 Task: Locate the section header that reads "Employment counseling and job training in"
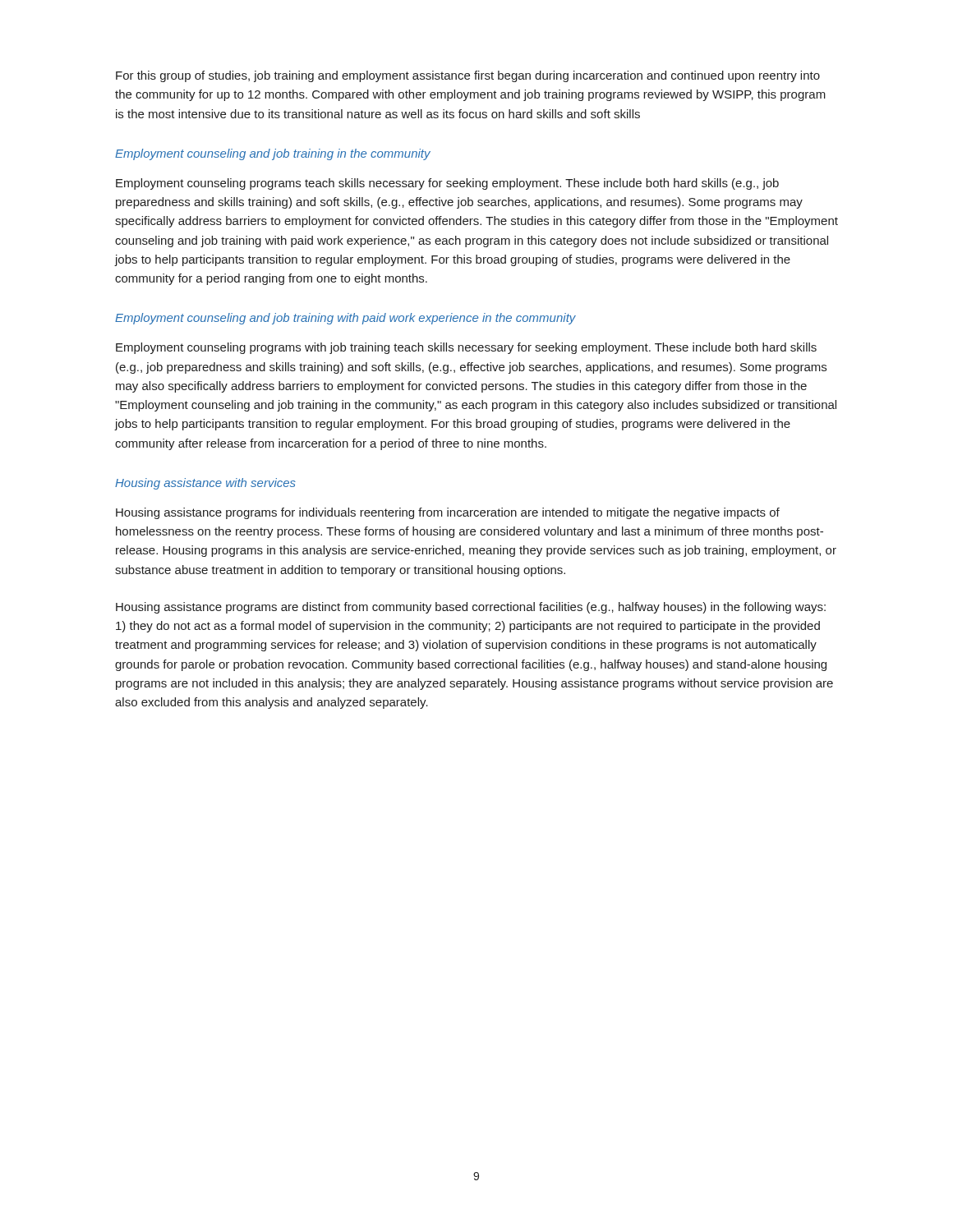point(273,153)
